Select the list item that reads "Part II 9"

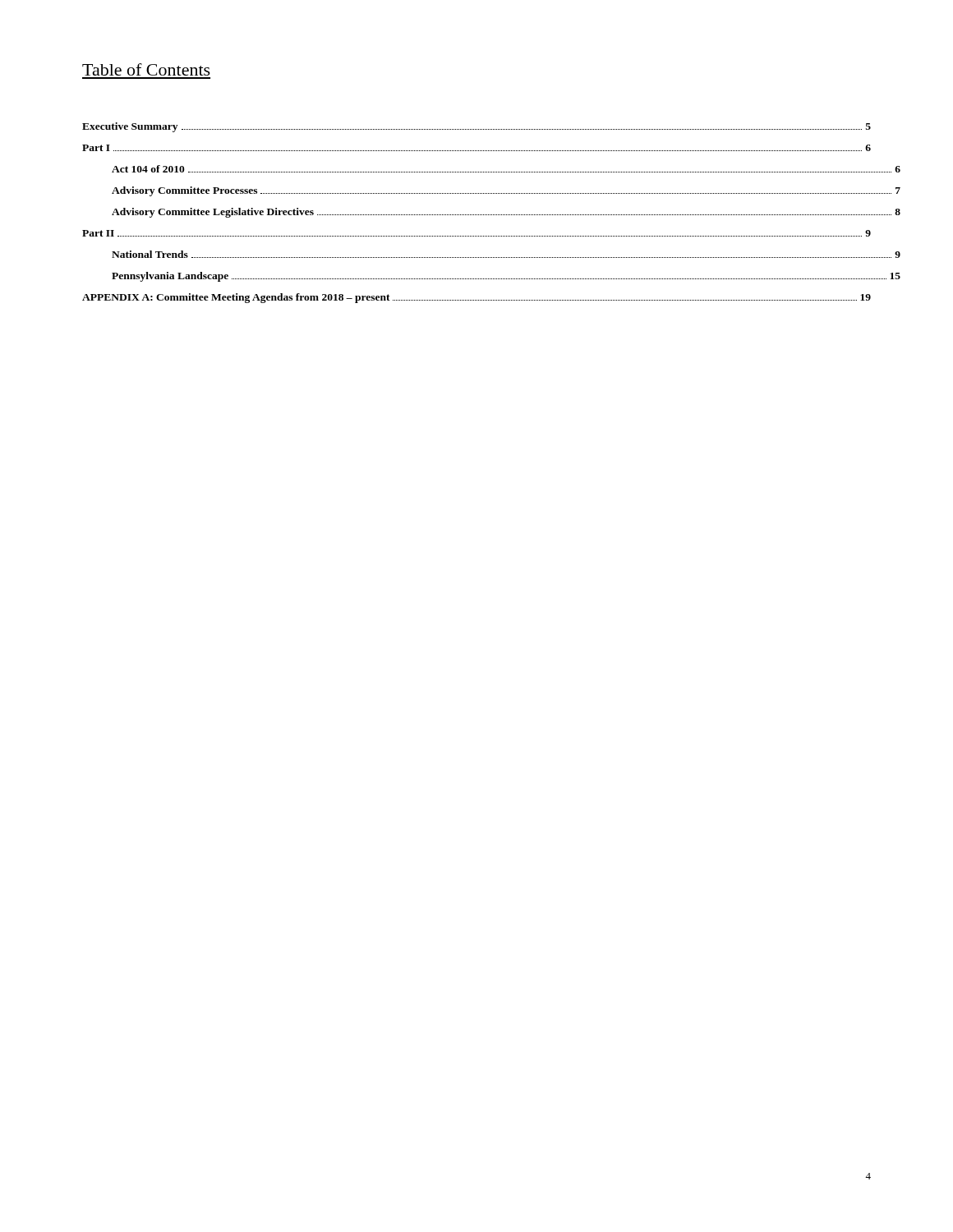click(476, 233)
